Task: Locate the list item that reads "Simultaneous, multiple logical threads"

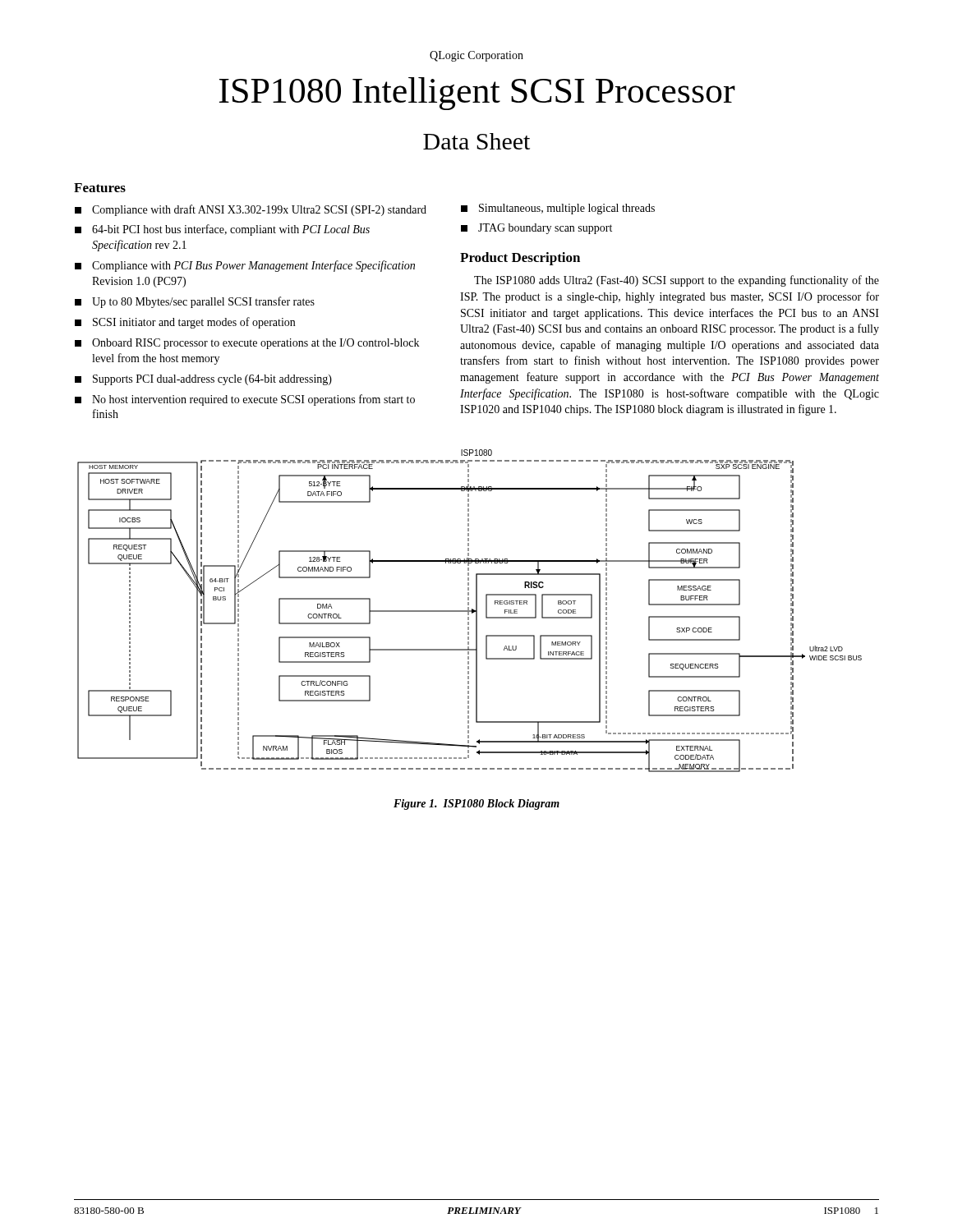Action: pos(558,209)
